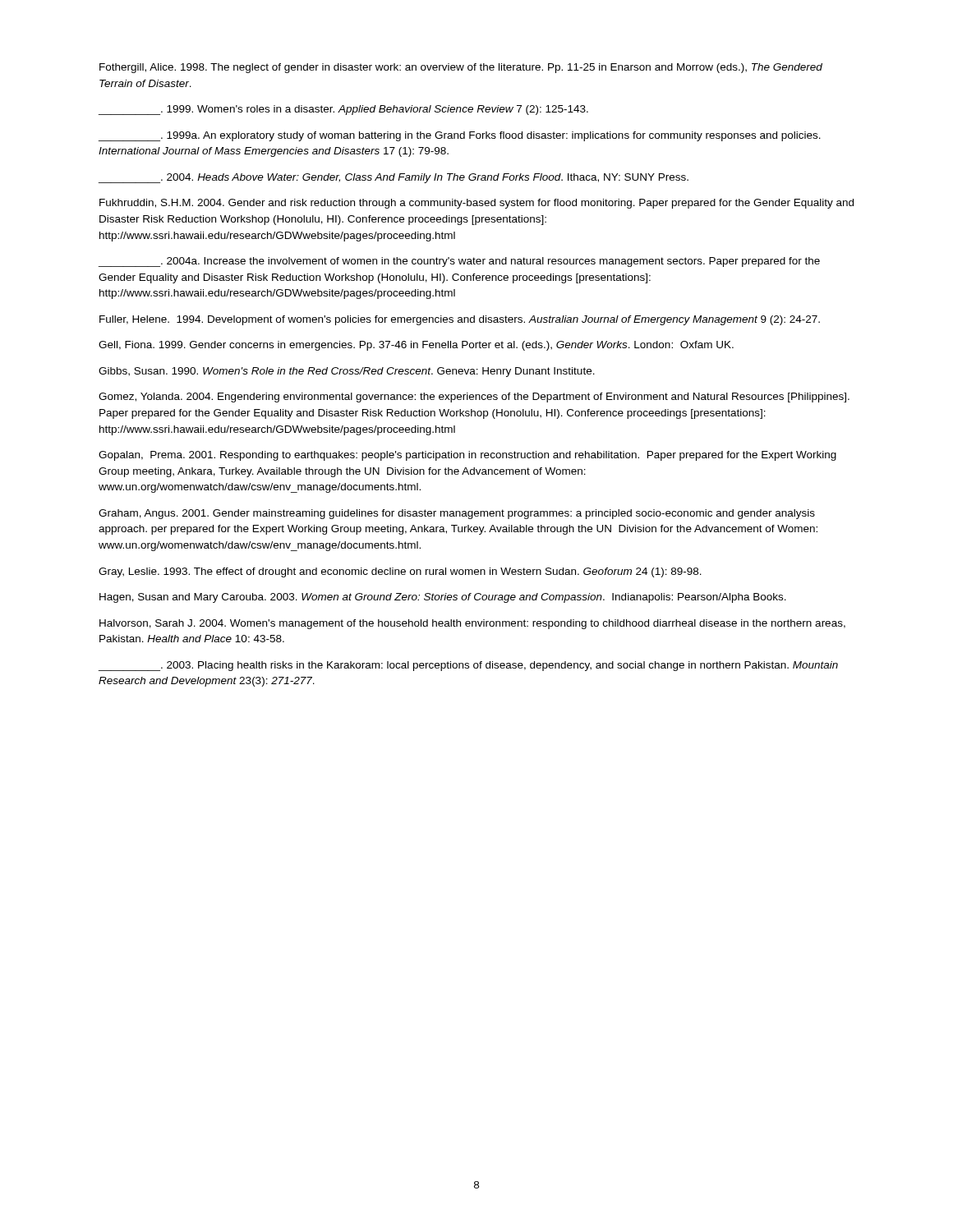Navigate to the passage starting "Gibbs, Susan. 1990. Women's"
The height and width of the screenshot is (1232, 953).
click(347, 371)
